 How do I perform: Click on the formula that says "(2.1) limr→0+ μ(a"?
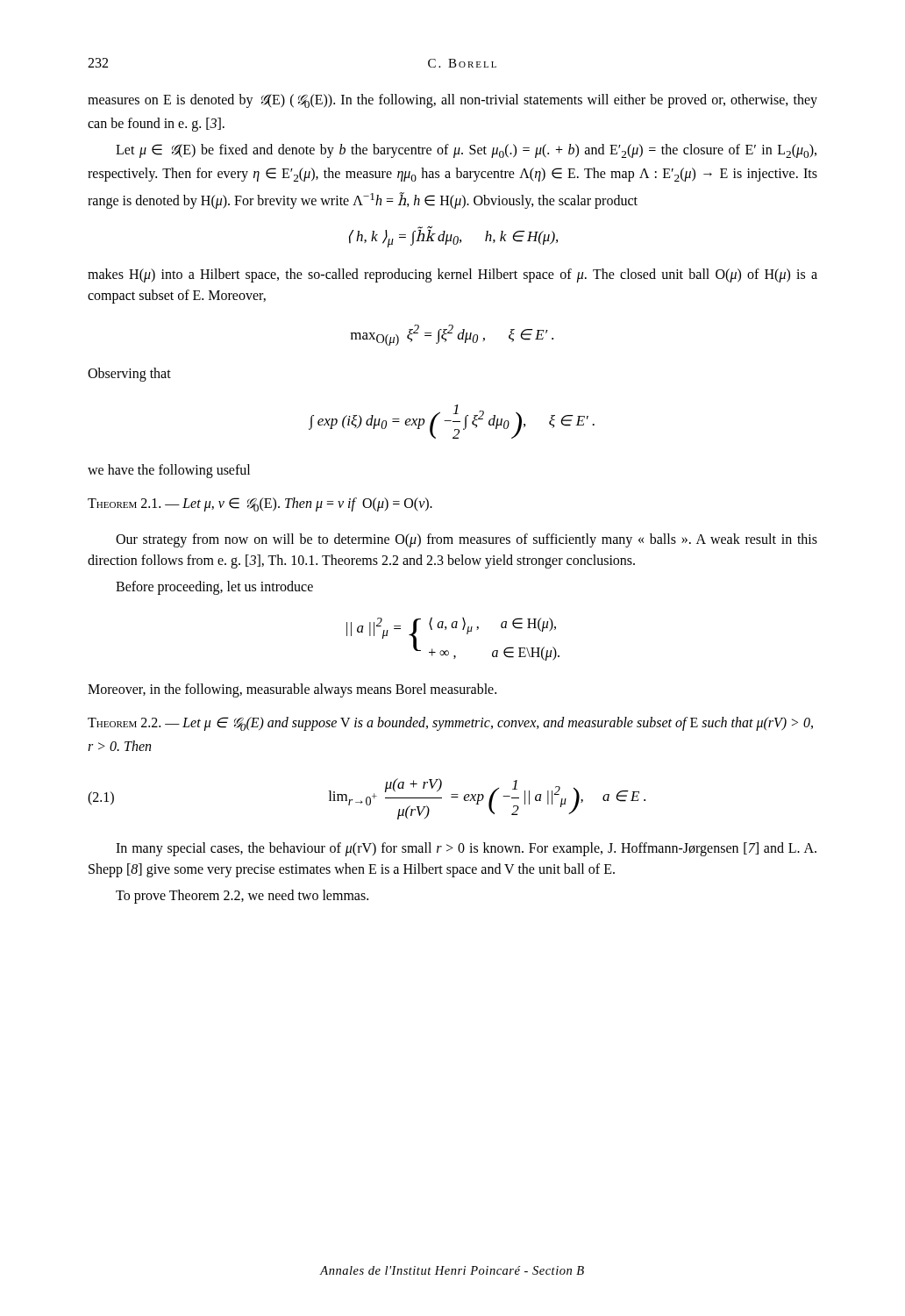[x=452, y=798]
